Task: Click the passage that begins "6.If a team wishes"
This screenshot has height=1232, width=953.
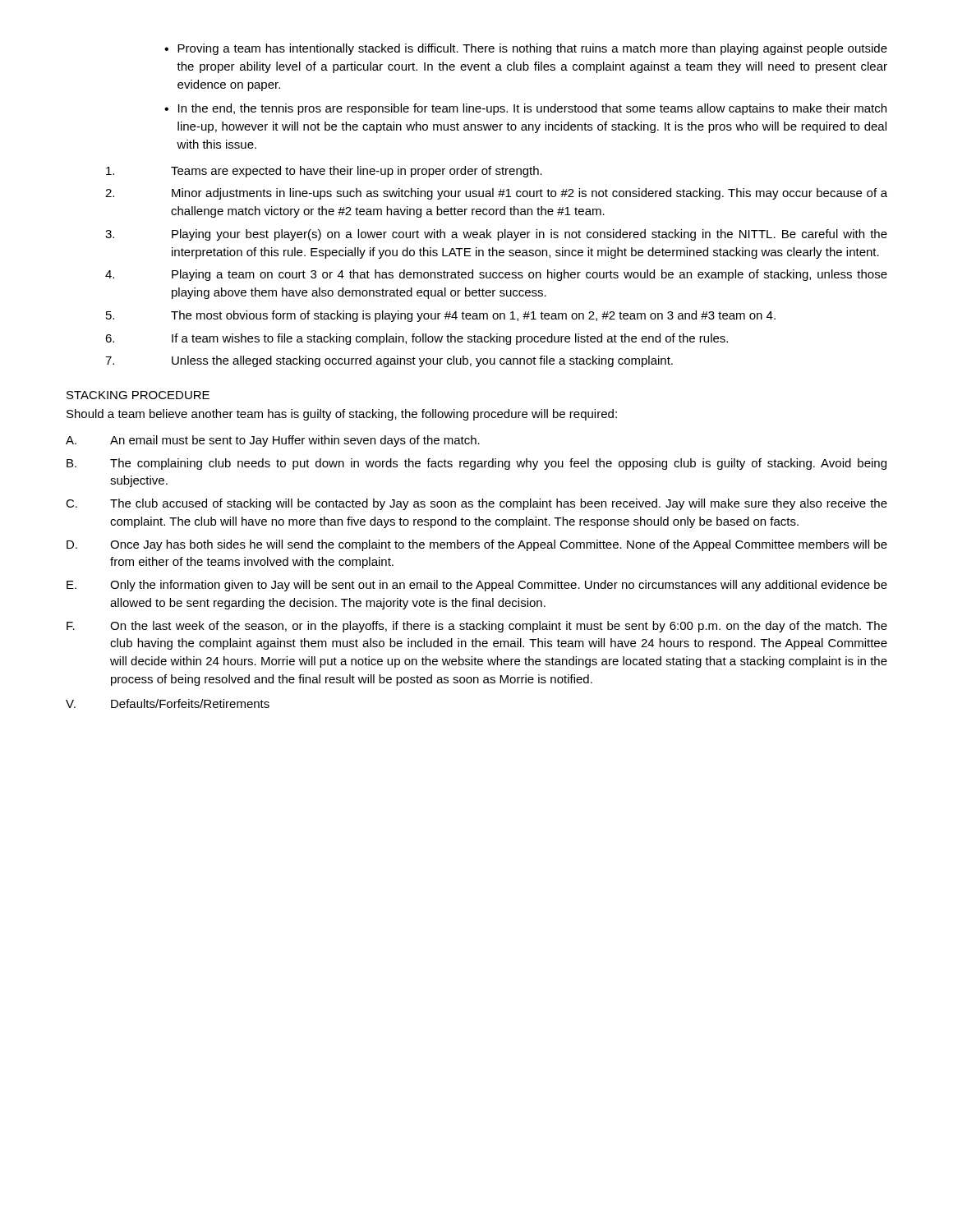Action: tap(476, 338)
